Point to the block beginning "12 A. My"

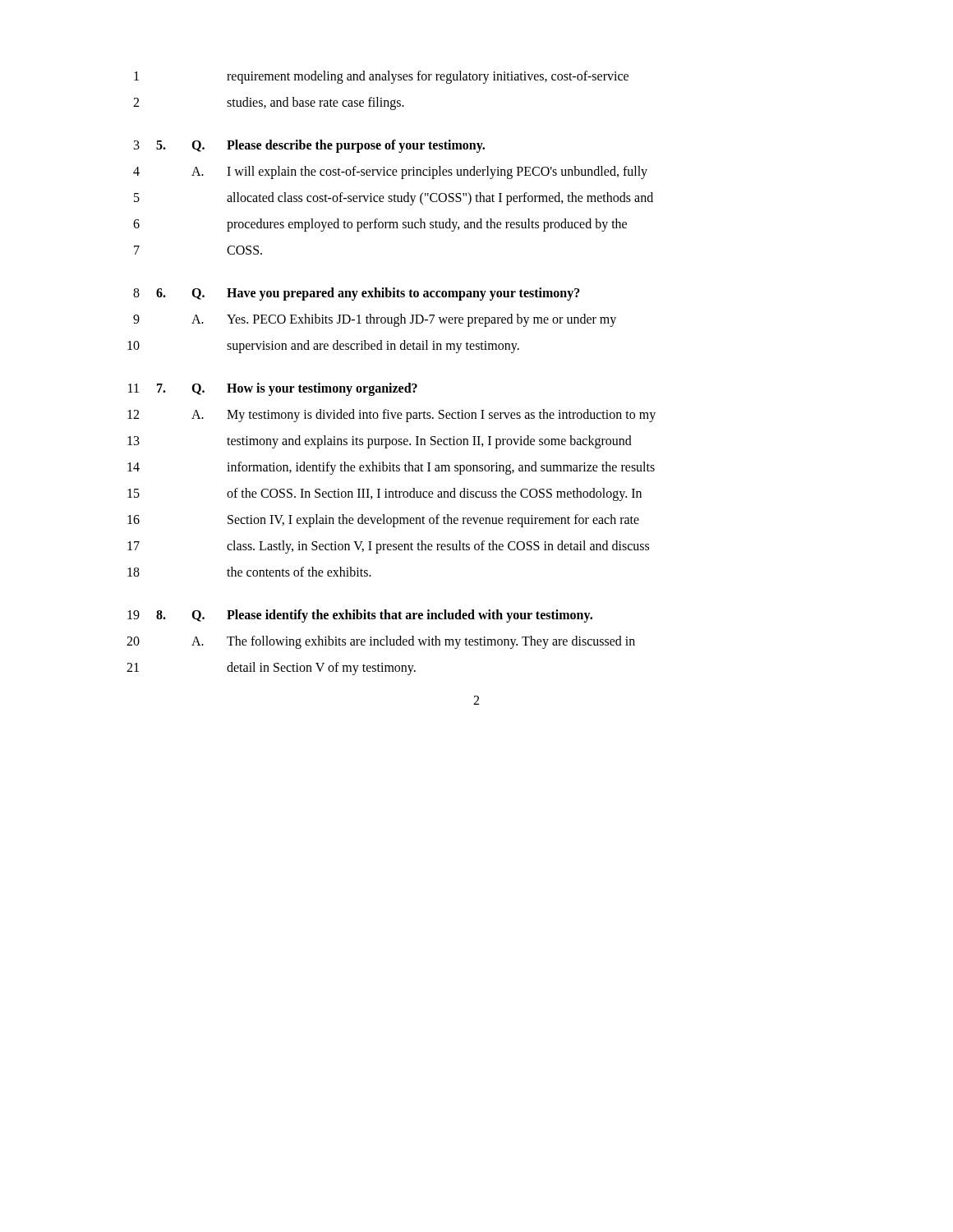click(x=476, y=417)
